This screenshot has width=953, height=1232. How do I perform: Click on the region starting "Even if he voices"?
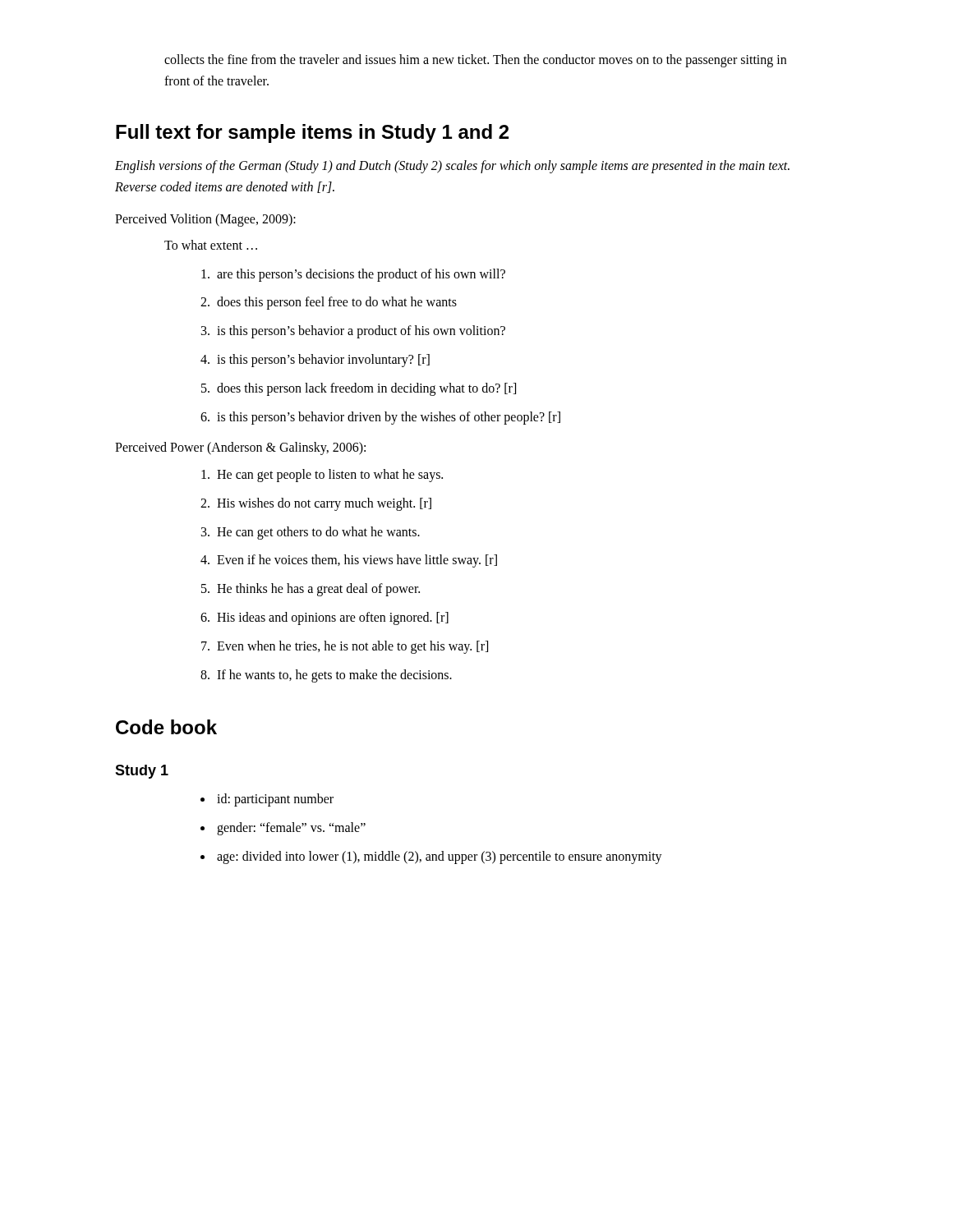[349, 561]
